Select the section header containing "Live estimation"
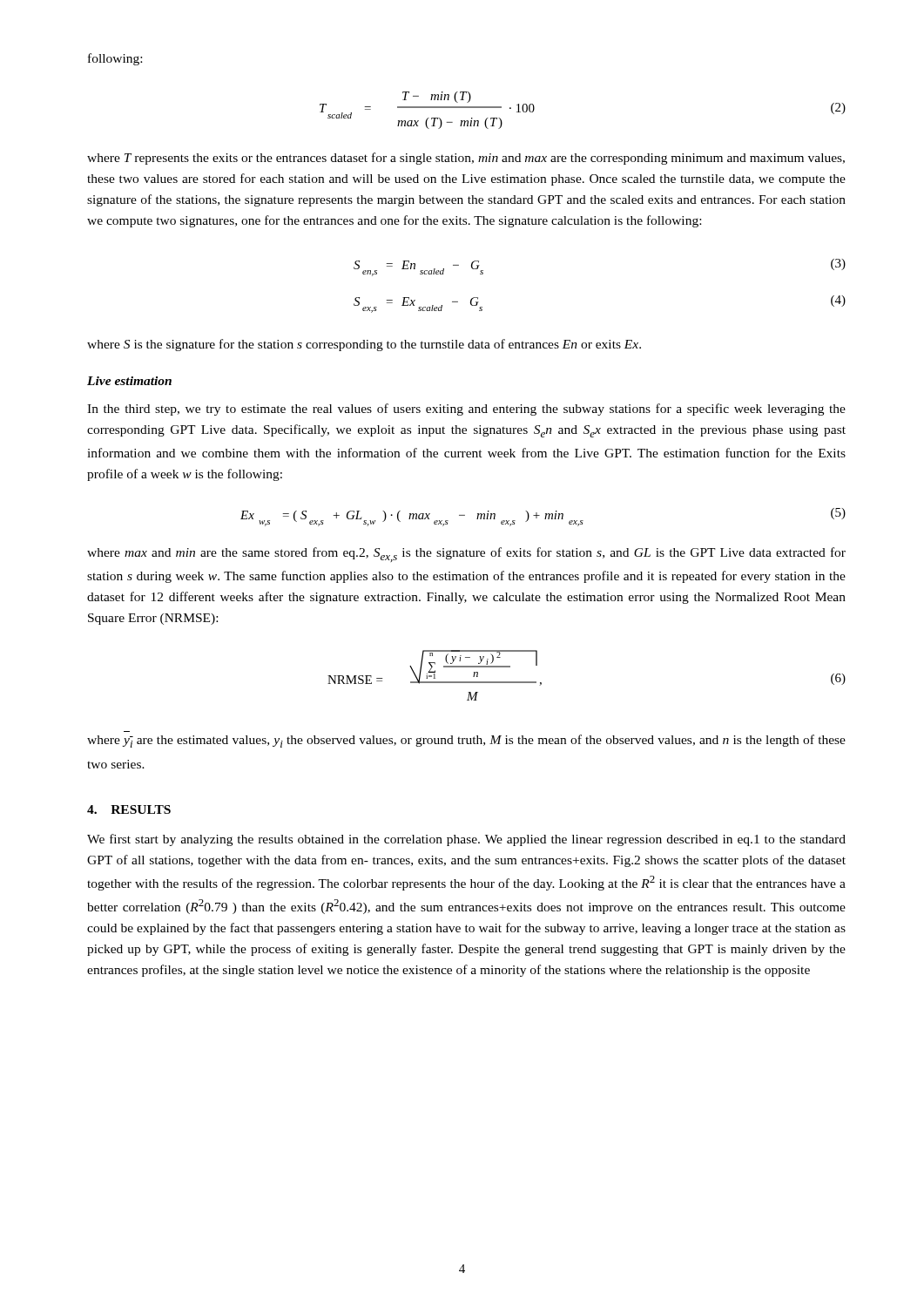Screen dimensions: 1307x924 coord(130,380)
